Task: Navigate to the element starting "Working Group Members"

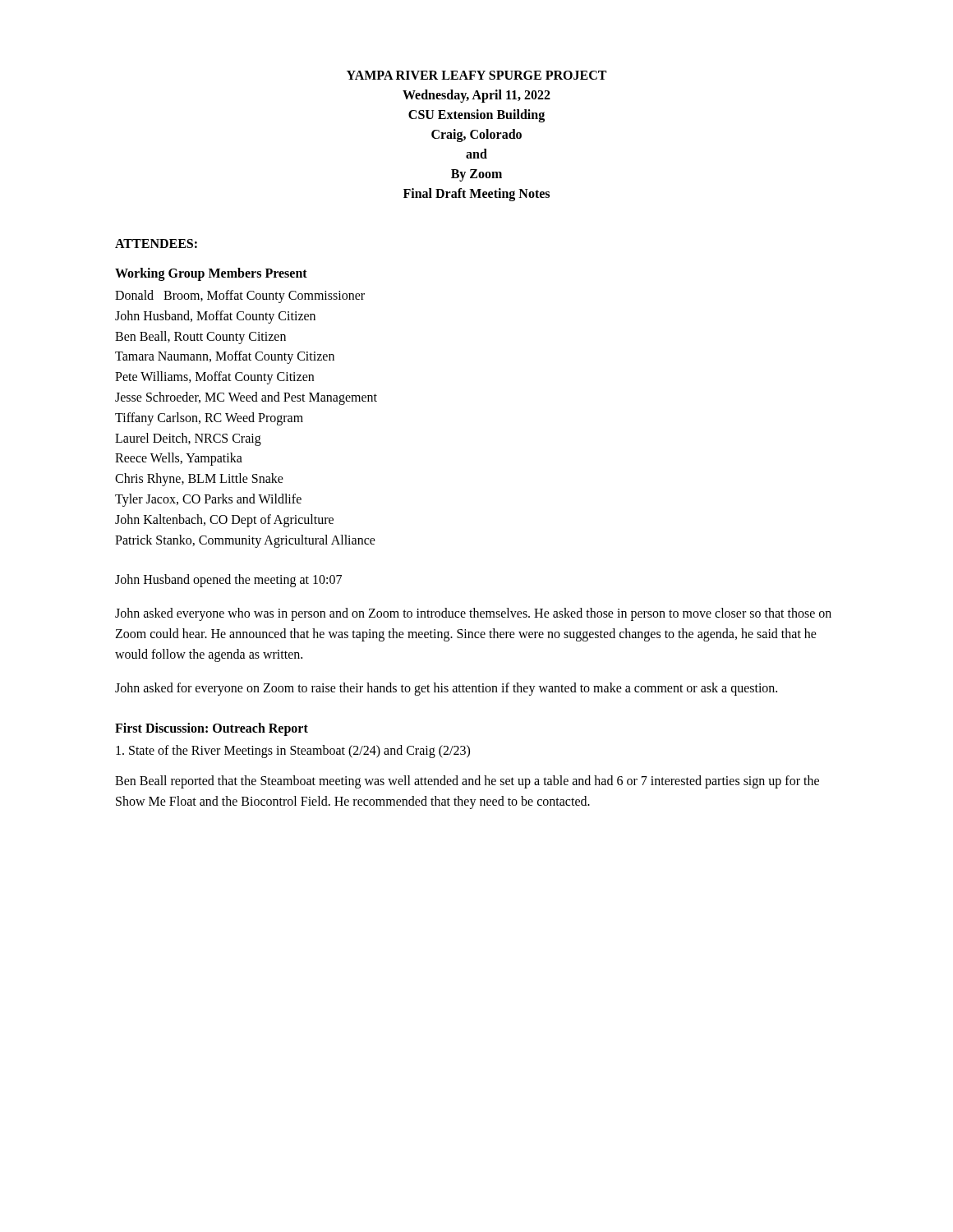Action: 211,273
